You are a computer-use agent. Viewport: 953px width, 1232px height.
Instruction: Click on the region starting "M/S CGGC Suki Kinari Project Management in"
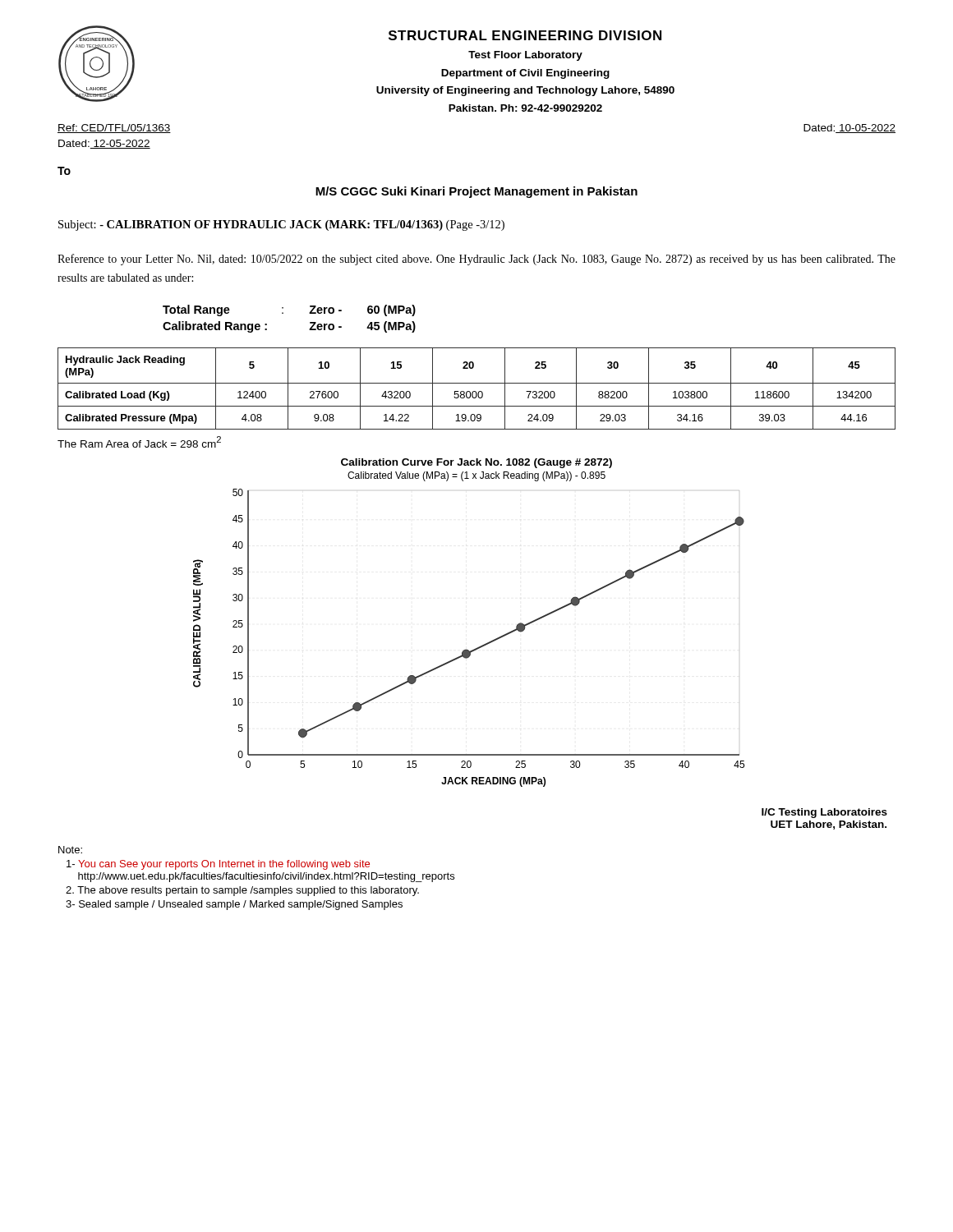pyautogui.click(x=476, y=191)
